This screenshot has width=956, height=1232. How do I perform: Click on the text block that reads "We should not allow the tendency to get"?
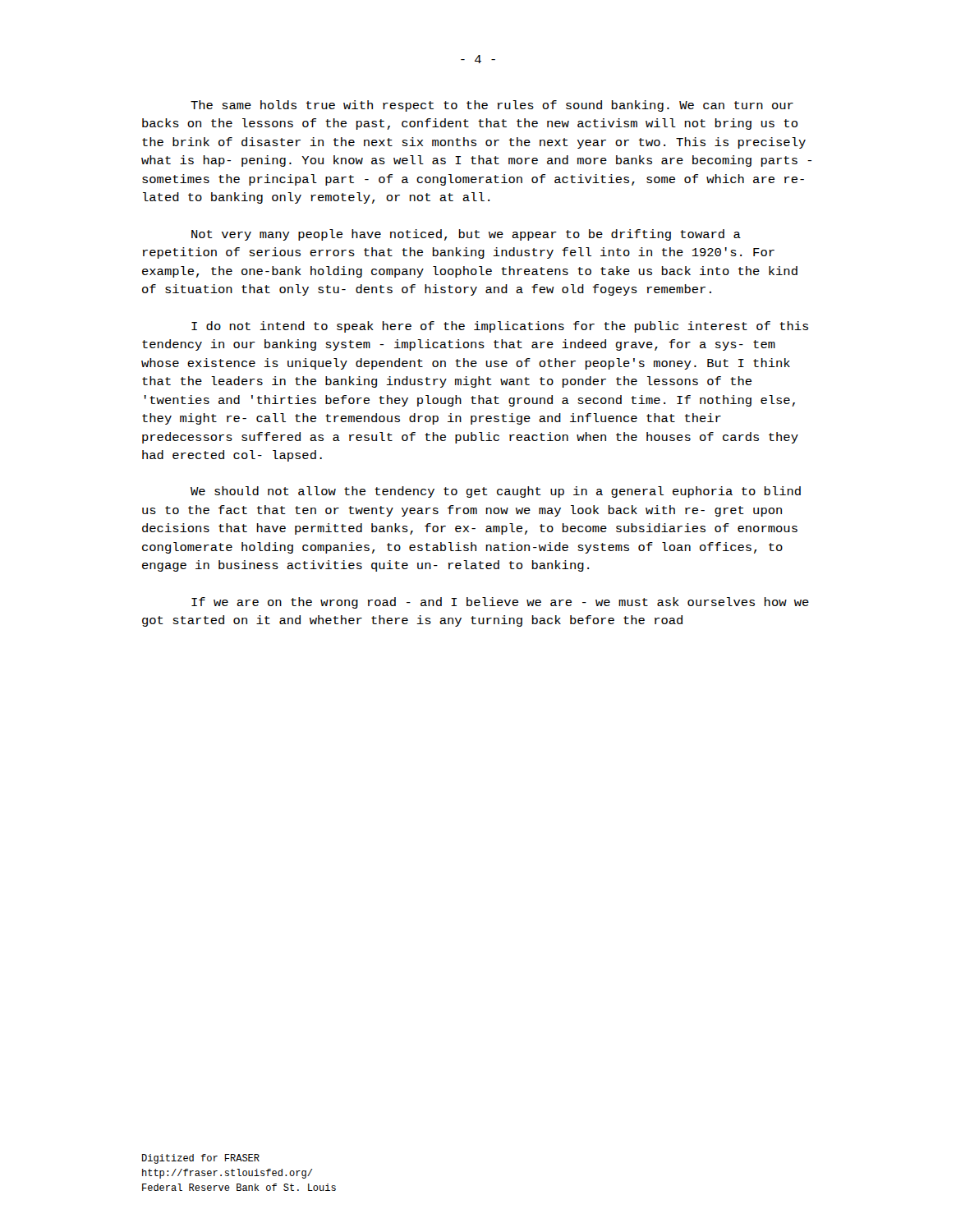(x=478, y=529)
